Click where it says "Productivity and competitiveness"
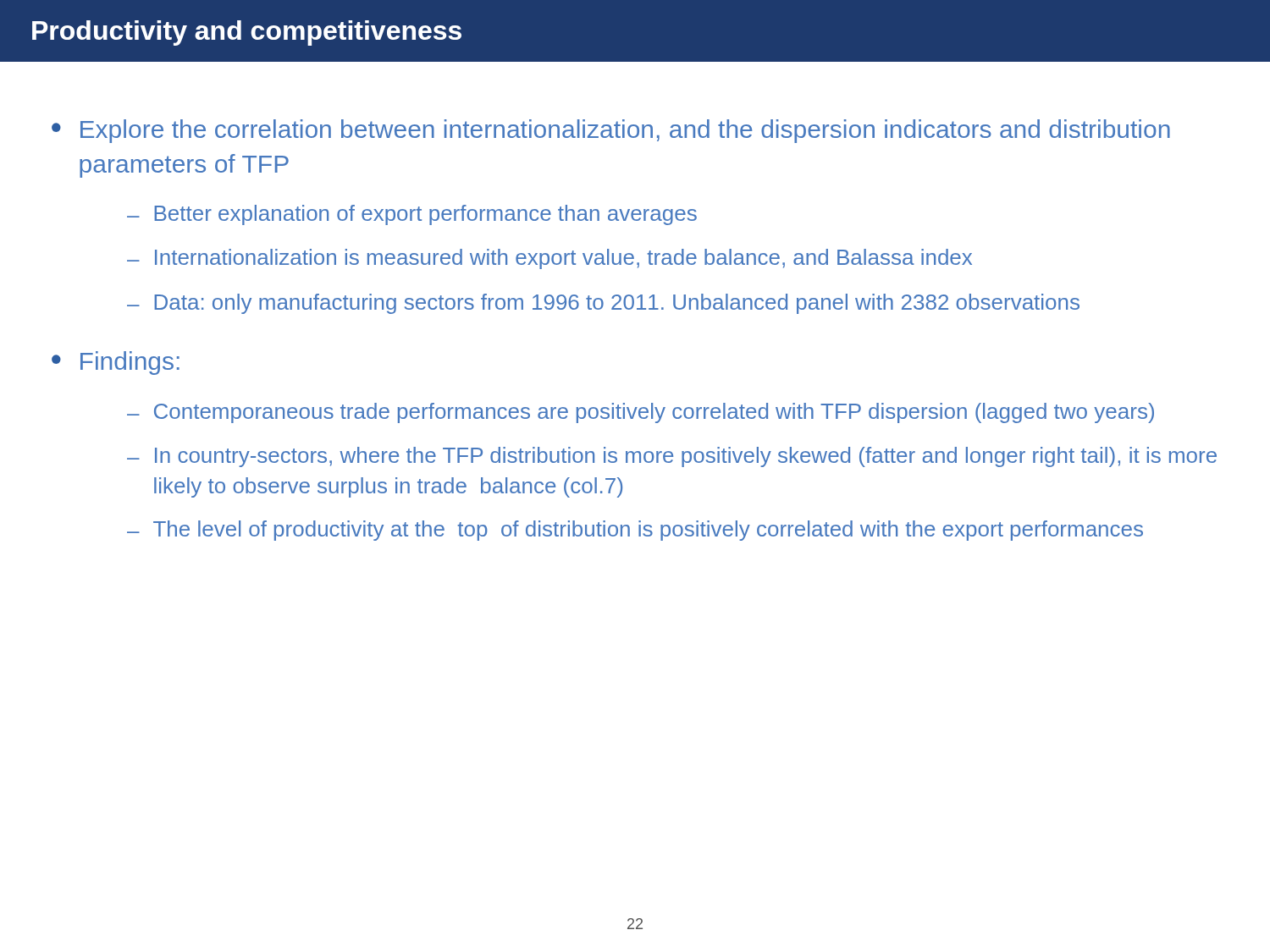Screen dimensions: 952x1270 click(x=247, y=33)
